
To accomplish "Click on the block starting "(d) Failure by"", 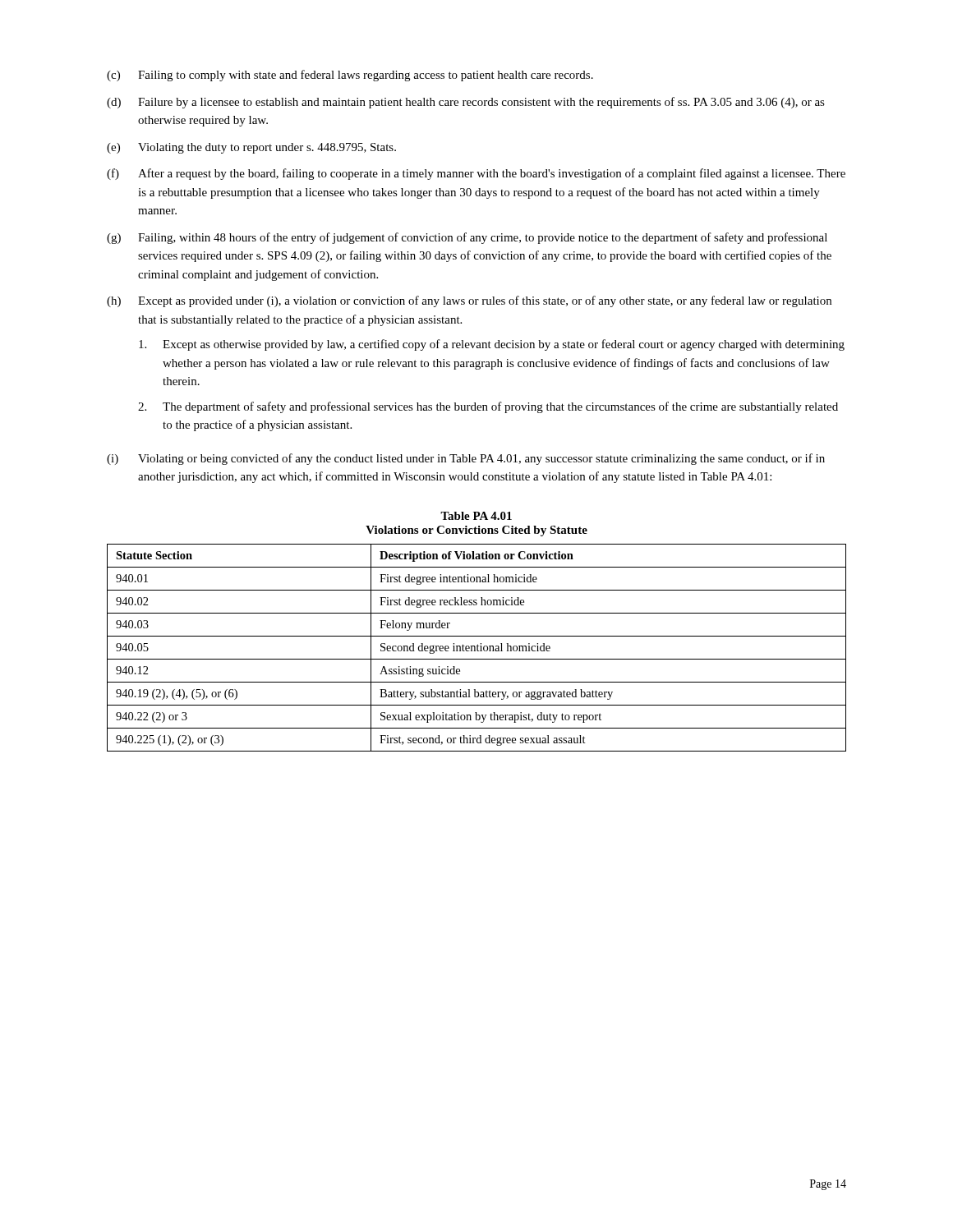I will pos(476,111).
